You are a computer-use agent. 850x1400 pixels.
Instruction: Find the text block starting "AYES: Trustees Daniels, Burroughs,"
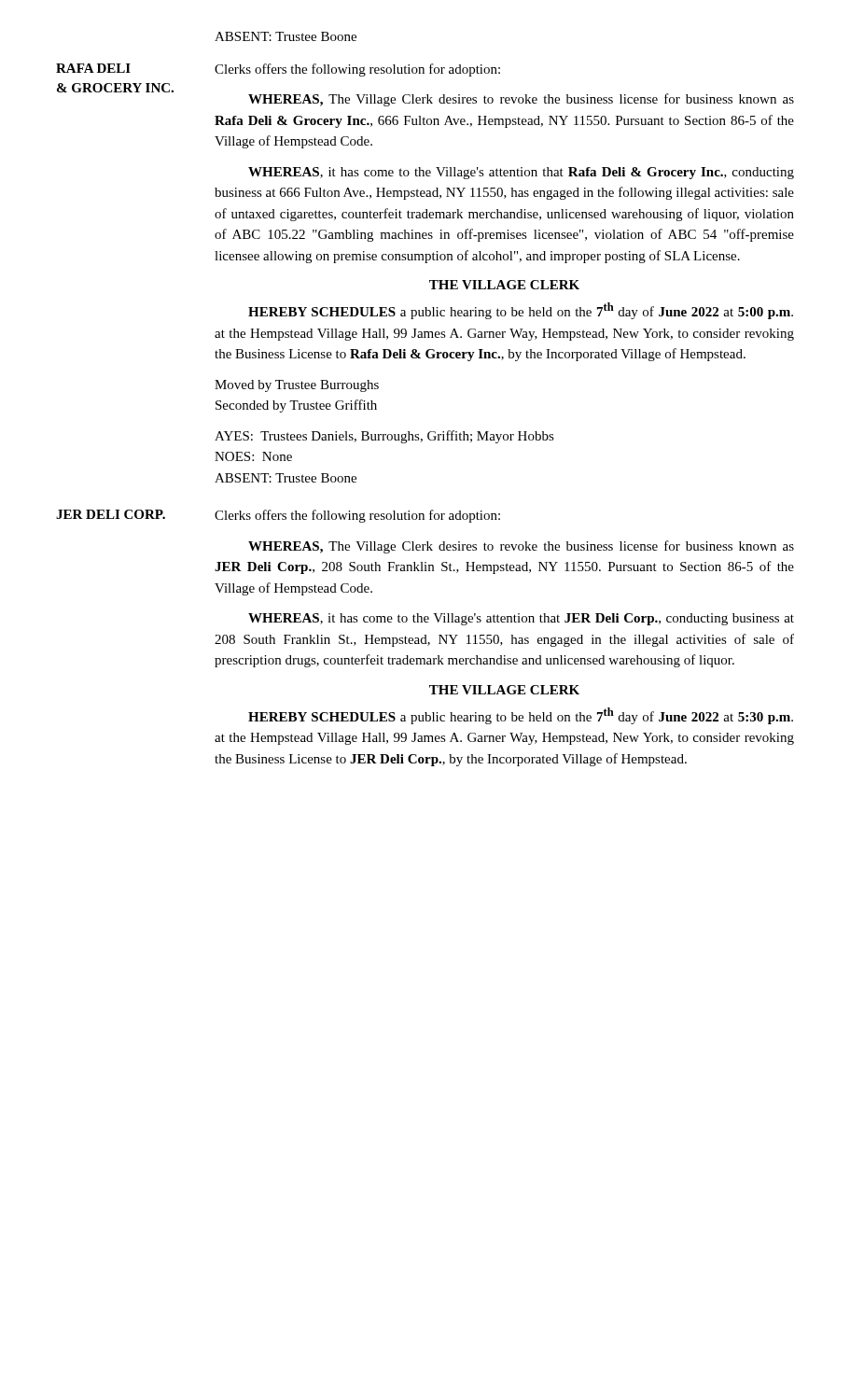(x=384, y=437)
